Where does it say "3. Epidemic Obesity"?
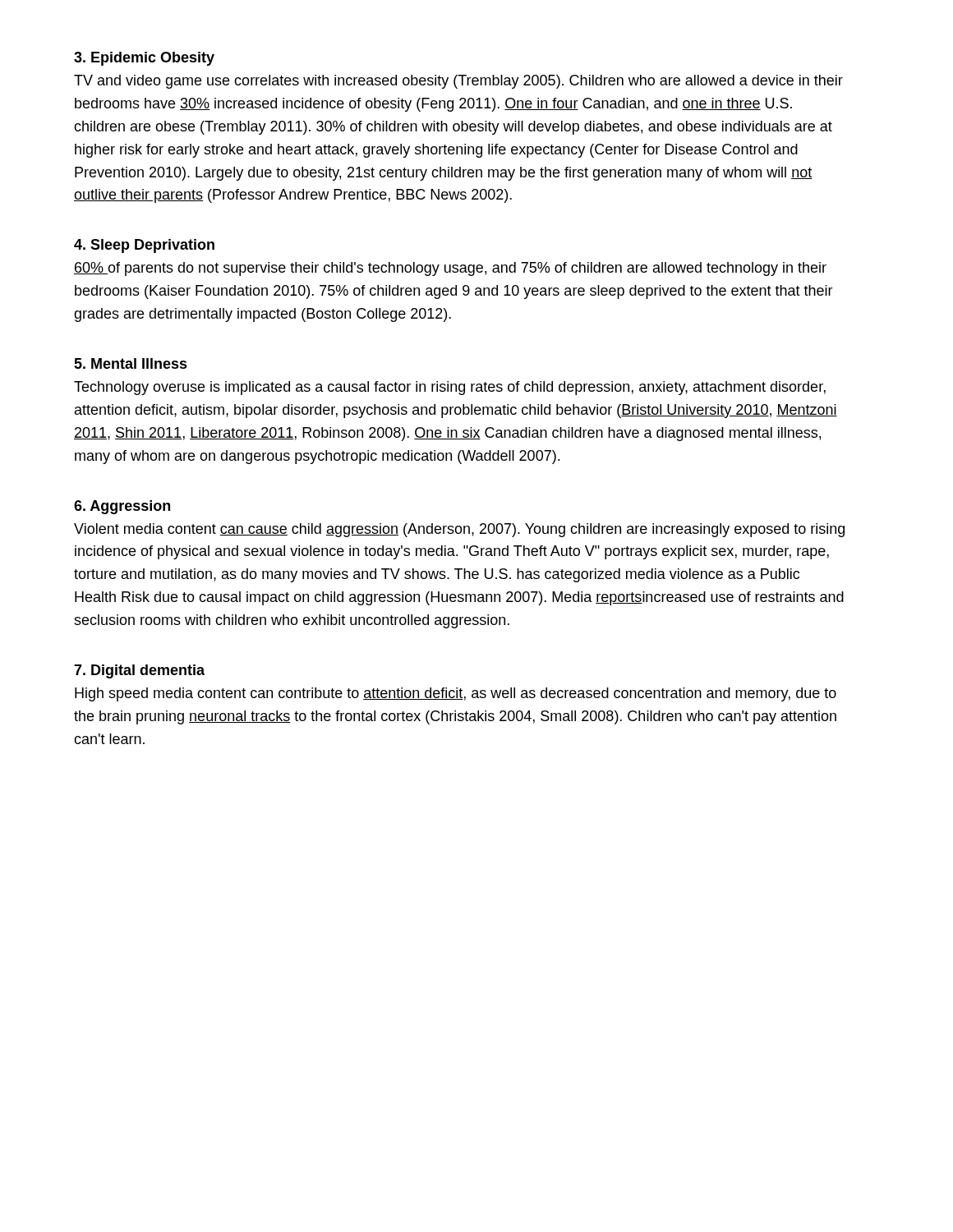 (144, 57)
